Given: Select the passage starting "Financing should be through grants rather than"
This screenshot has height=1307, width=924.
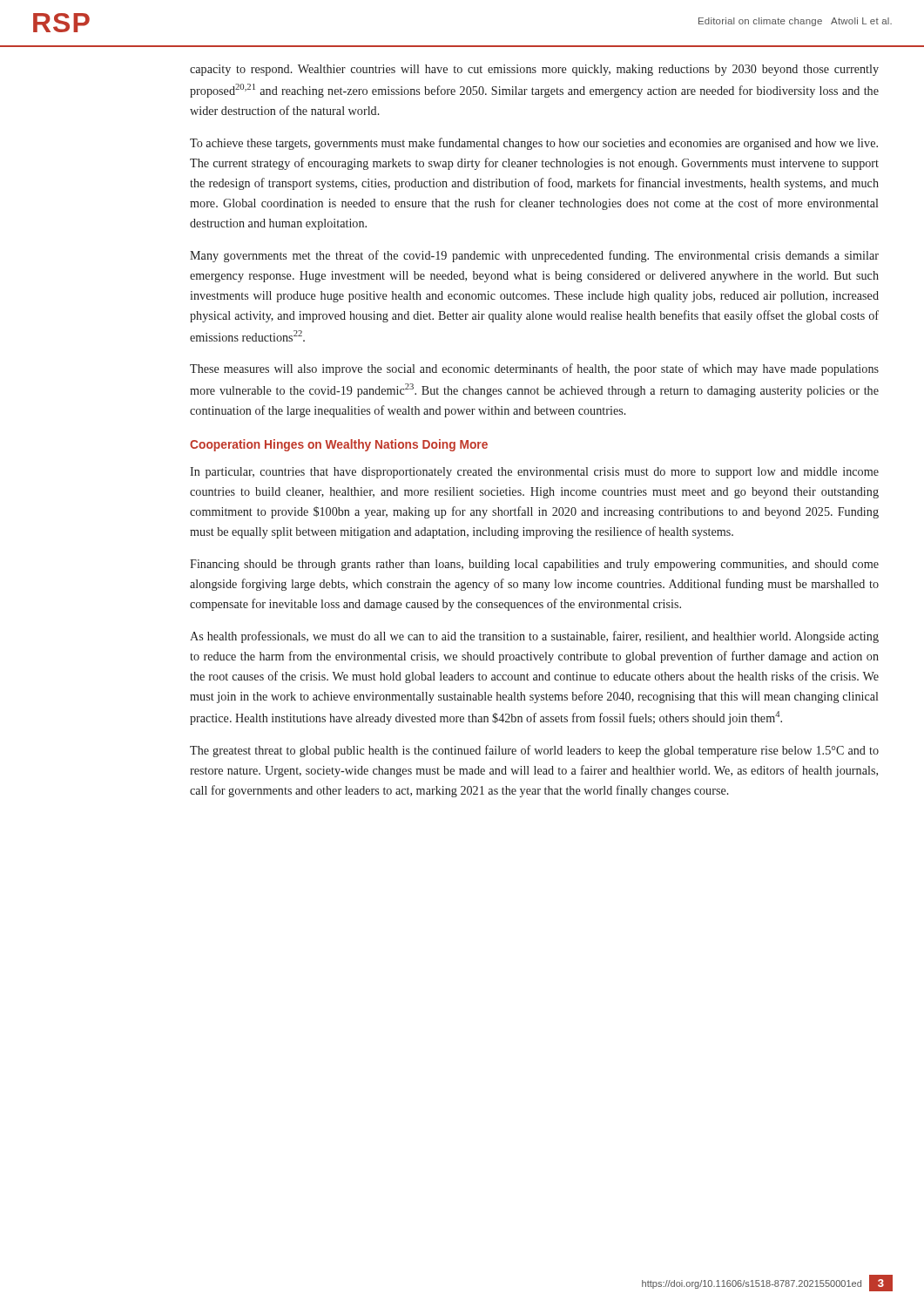Looking at the screenshot, I should [x=534, y=584].
